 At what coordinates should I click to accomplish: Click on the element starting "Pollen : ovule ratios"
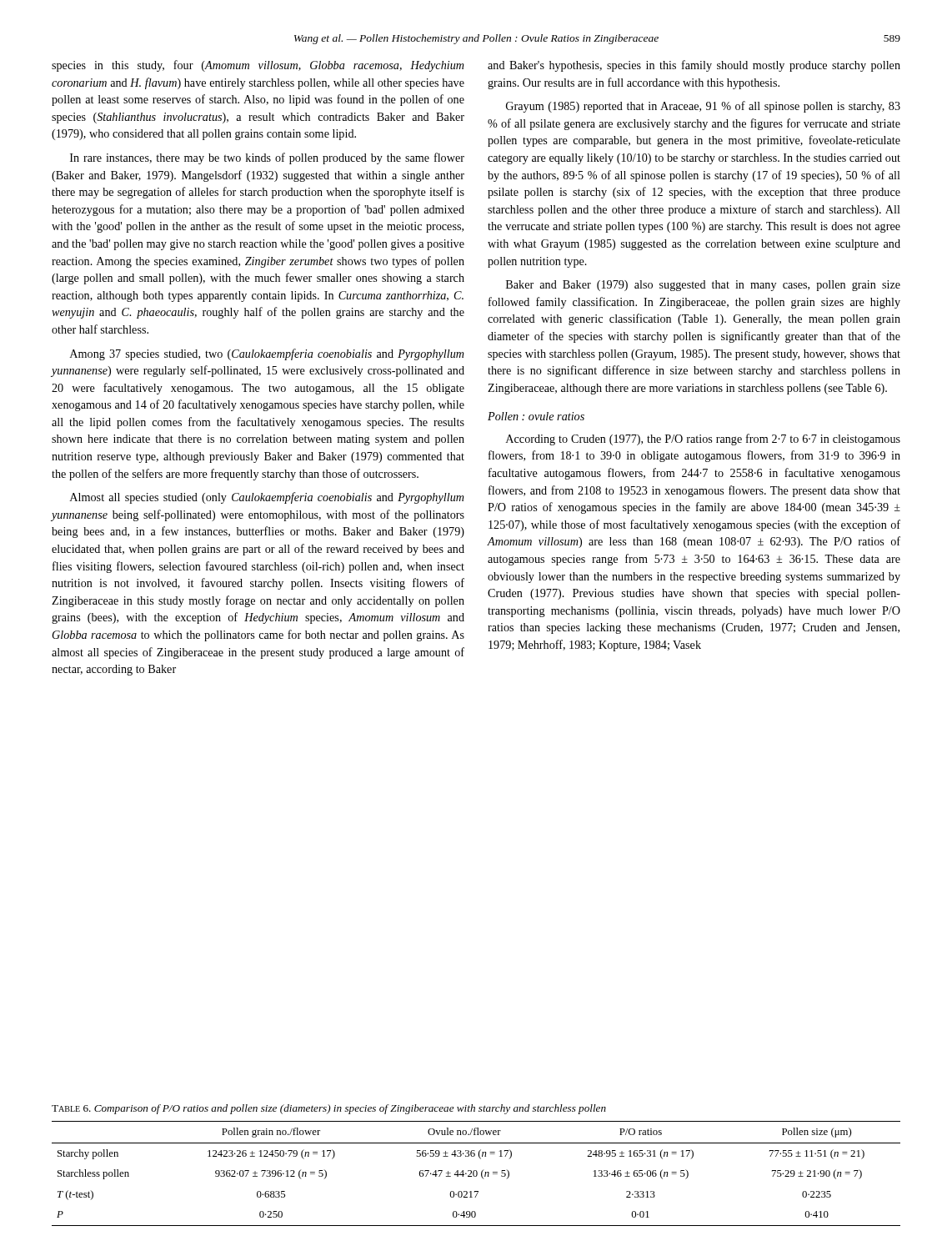[536, 416]
